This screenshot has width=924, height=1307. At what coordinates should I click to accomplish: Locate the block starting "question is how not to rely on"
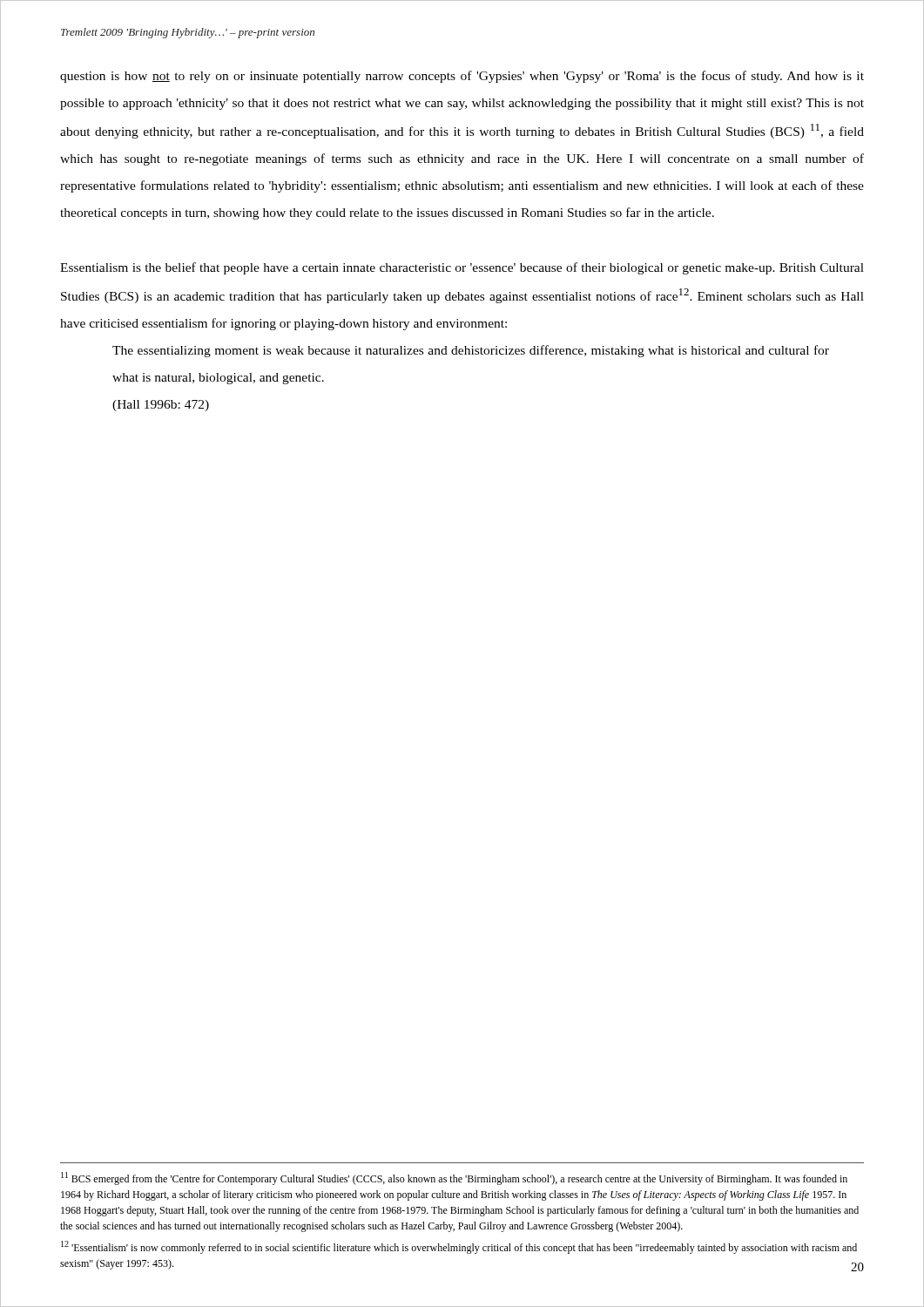point(462,77)
